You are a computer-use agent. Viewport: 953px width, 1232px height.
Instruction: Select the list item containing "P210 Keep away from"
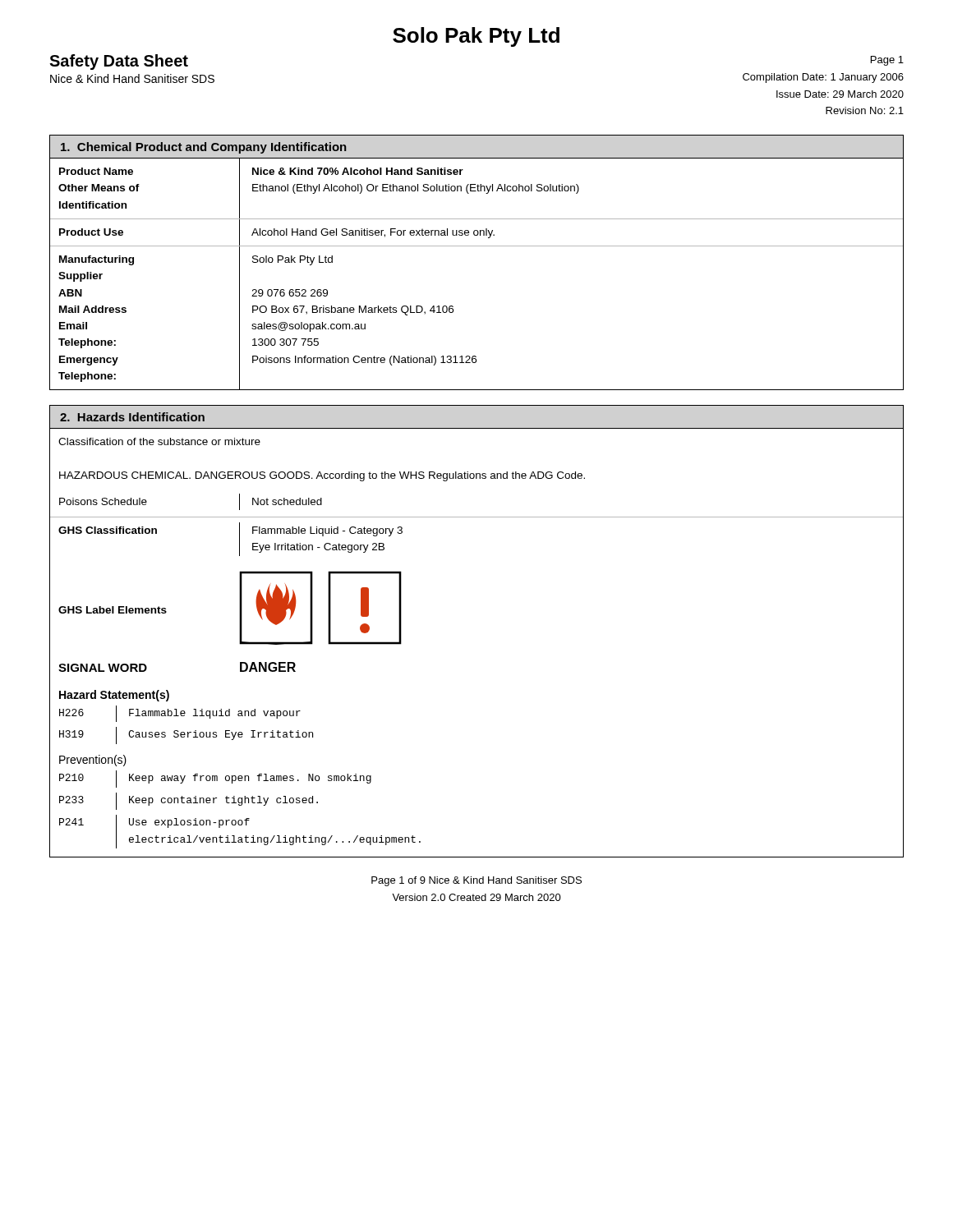click(215, 779)
